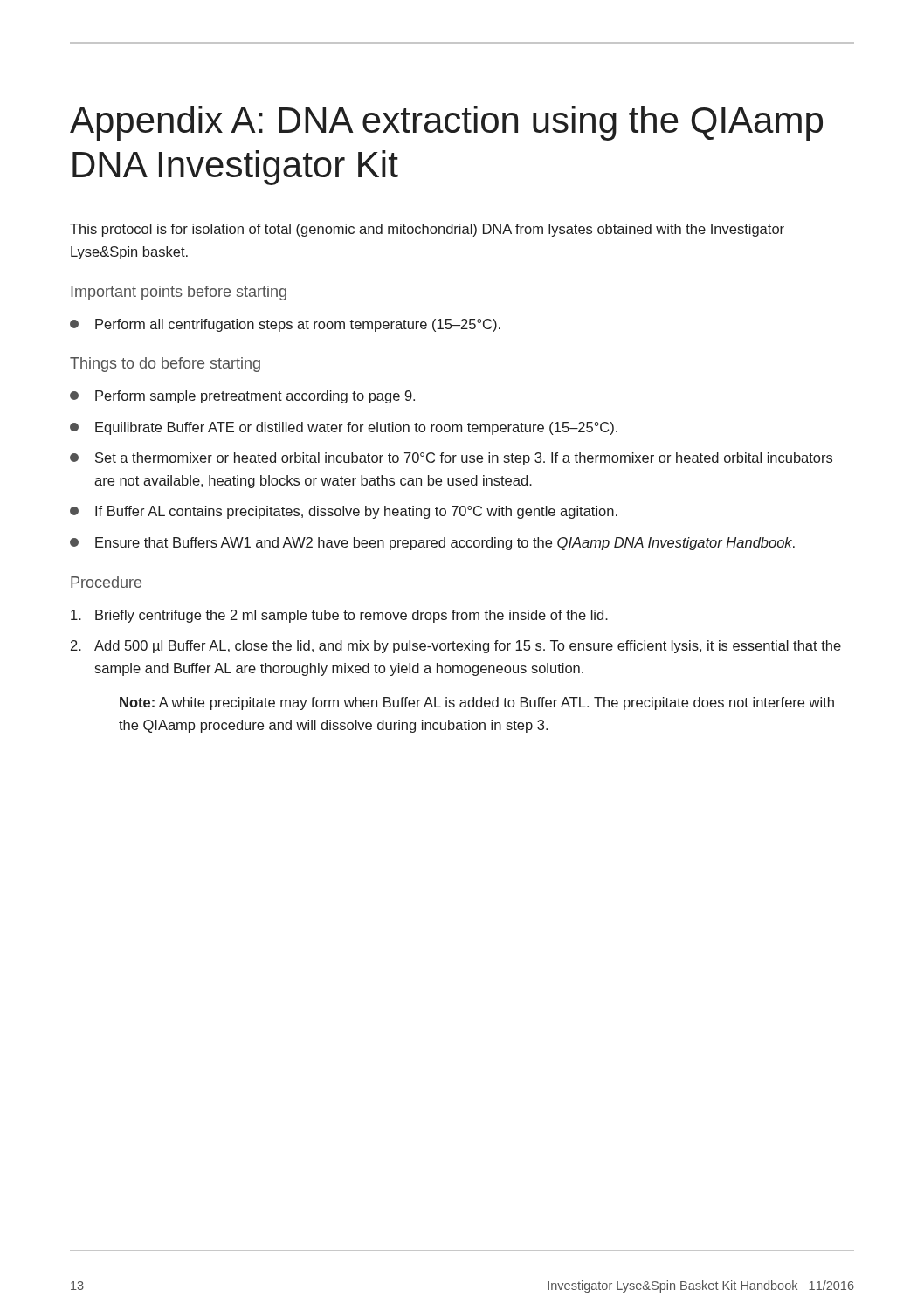Select the text block starting "Perform all centrifugation steps at room temperature"

462,324
